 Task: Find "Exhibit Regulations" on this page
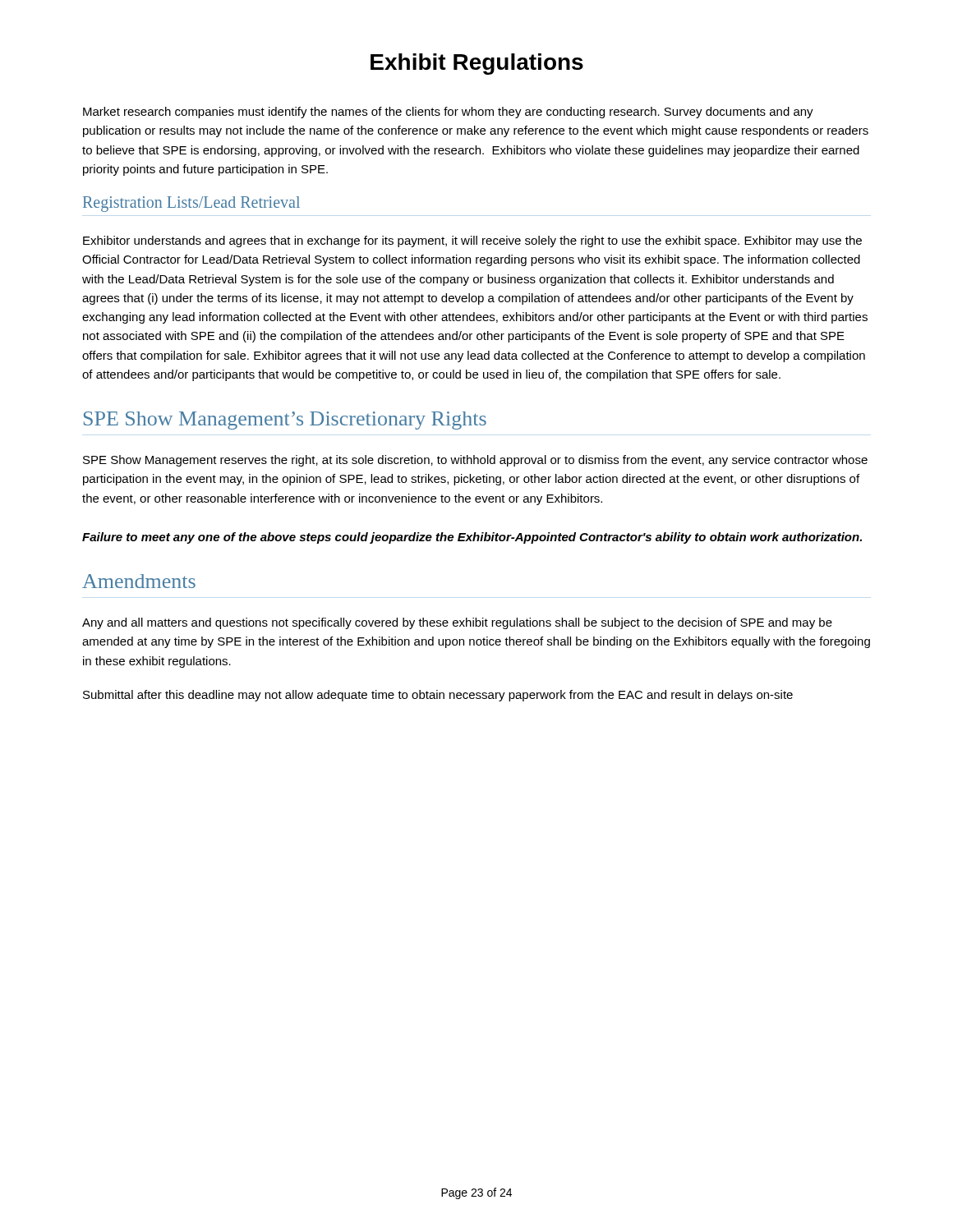point(476,62)
